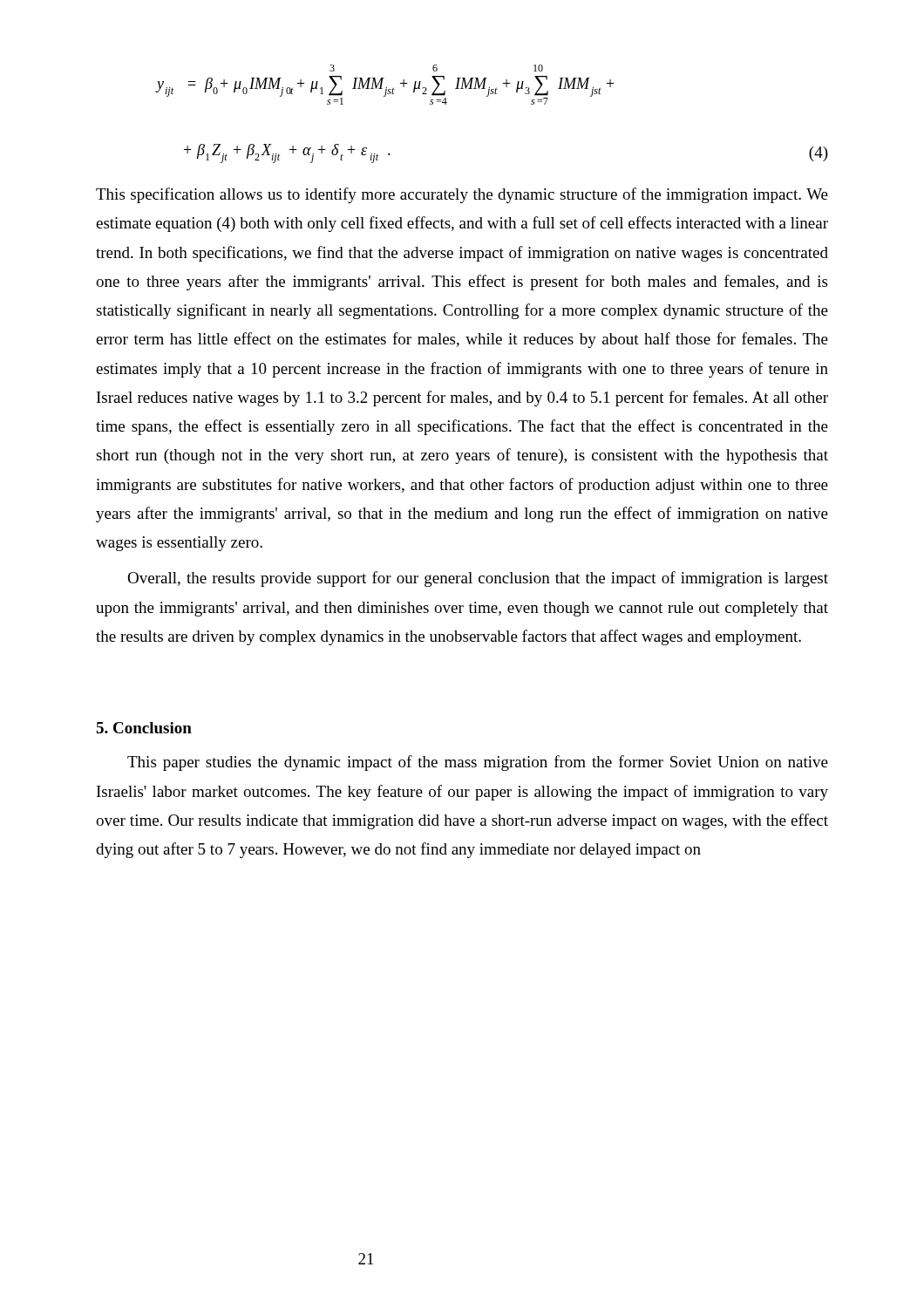Locate the formula that reads "y ijt = β 0"

(x=436, y=68)
